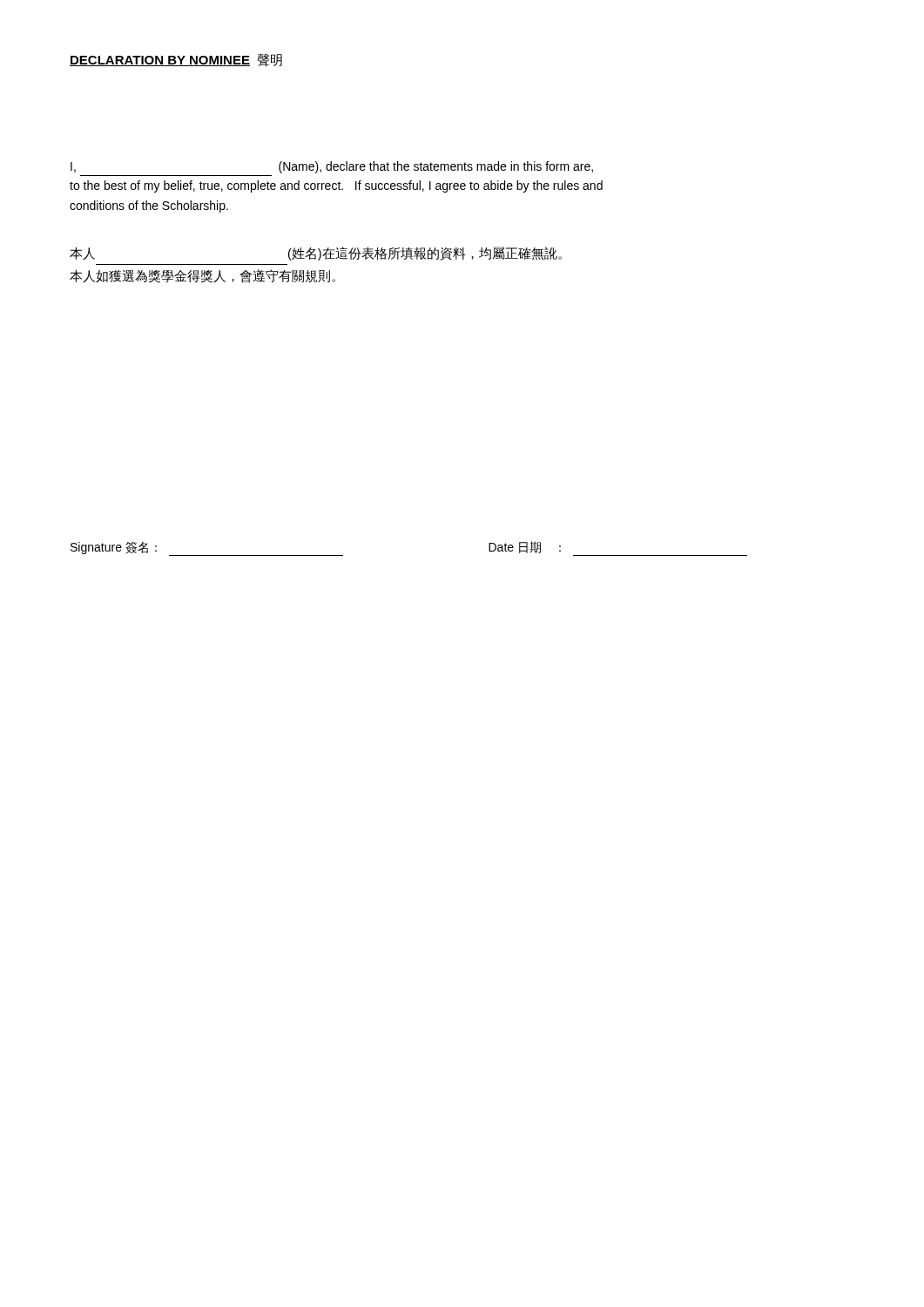This screenshot has height=1307, width=924.
Task: Navigate to the block starting "Signature 簽名： Date 日期 ："
Action: [113, 549]
